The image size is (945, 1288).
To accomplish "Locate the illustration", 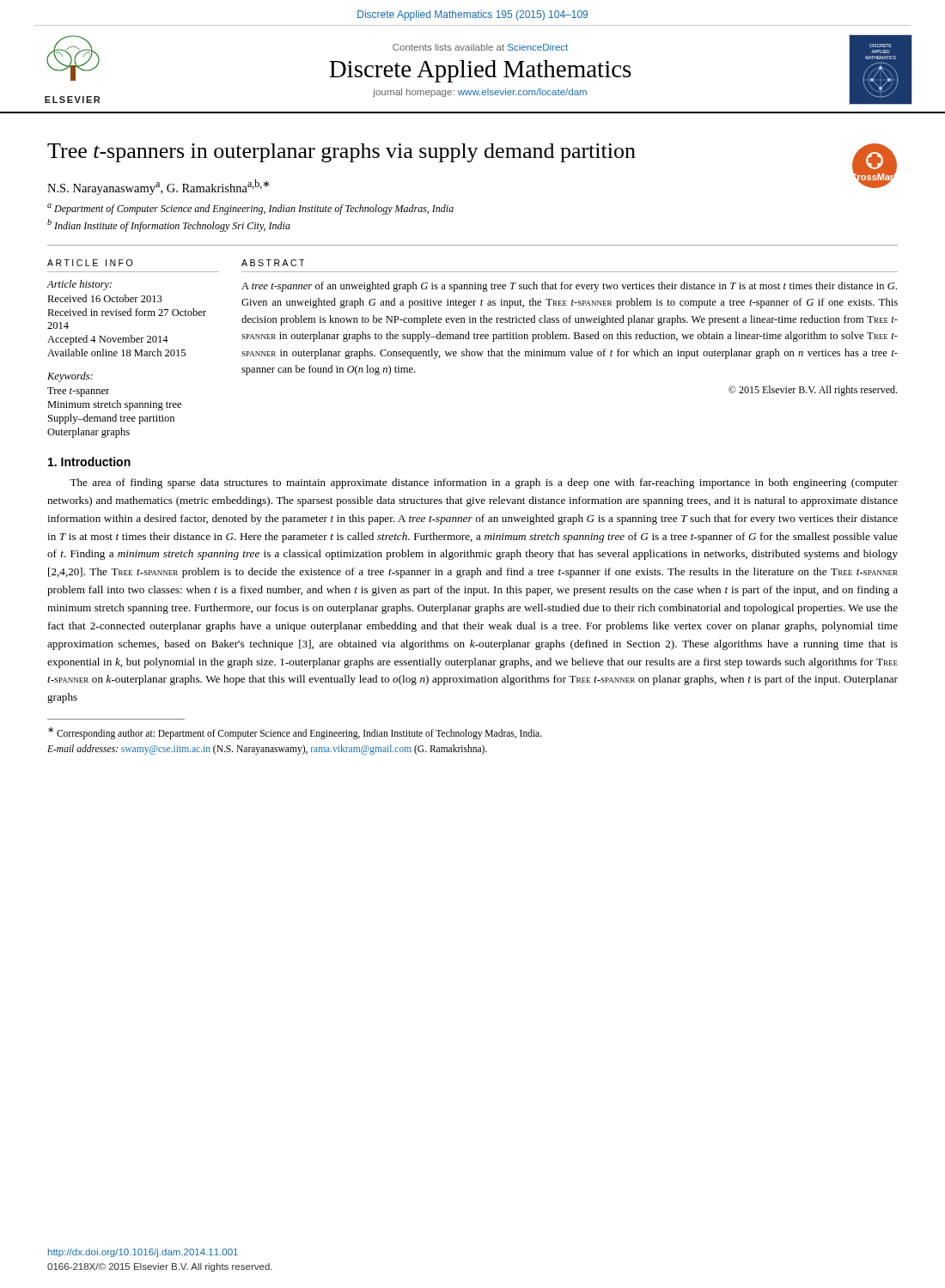I will point(880,70).
